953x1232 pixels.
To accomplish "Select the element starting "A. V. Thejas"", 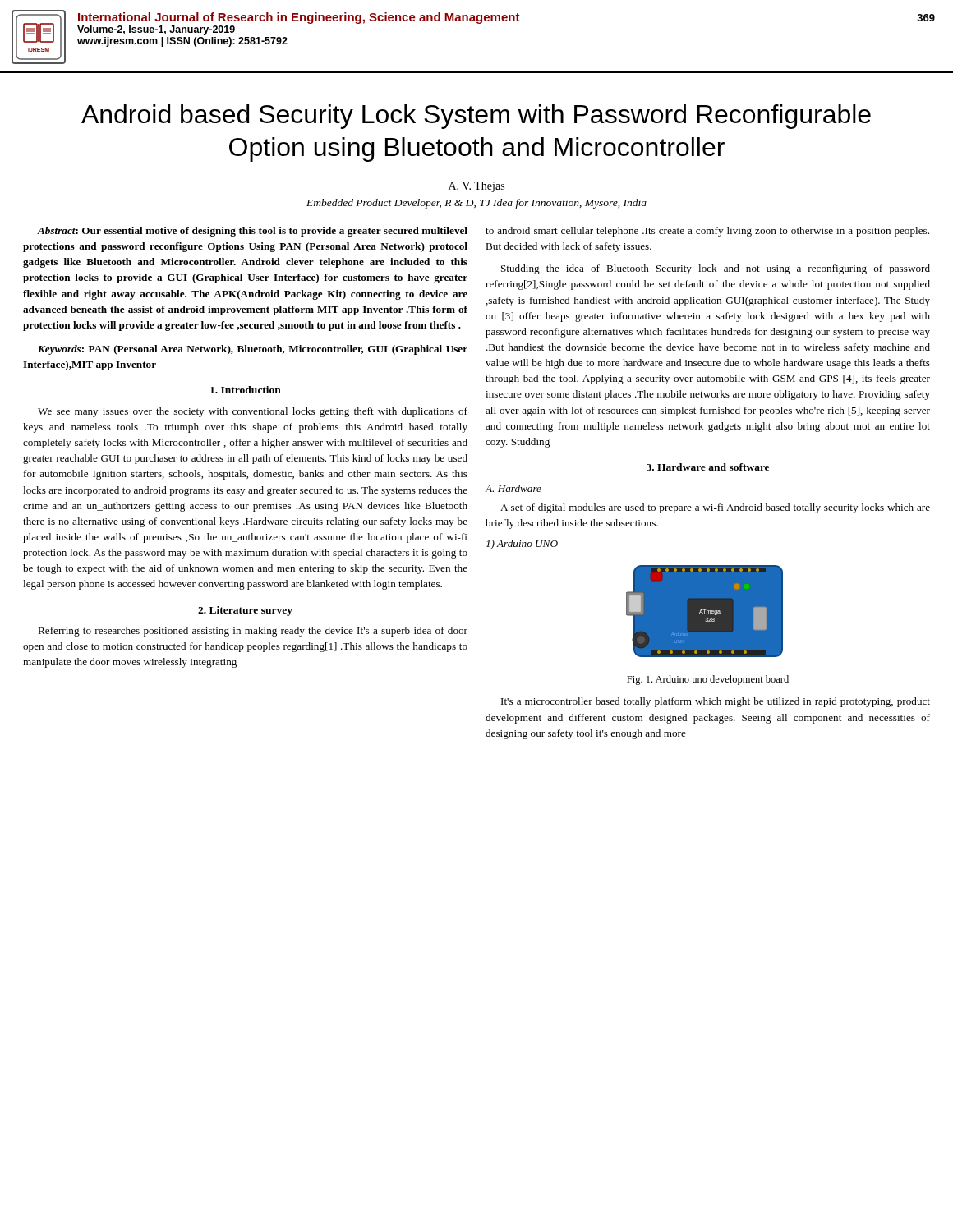I will click(476, 186).
